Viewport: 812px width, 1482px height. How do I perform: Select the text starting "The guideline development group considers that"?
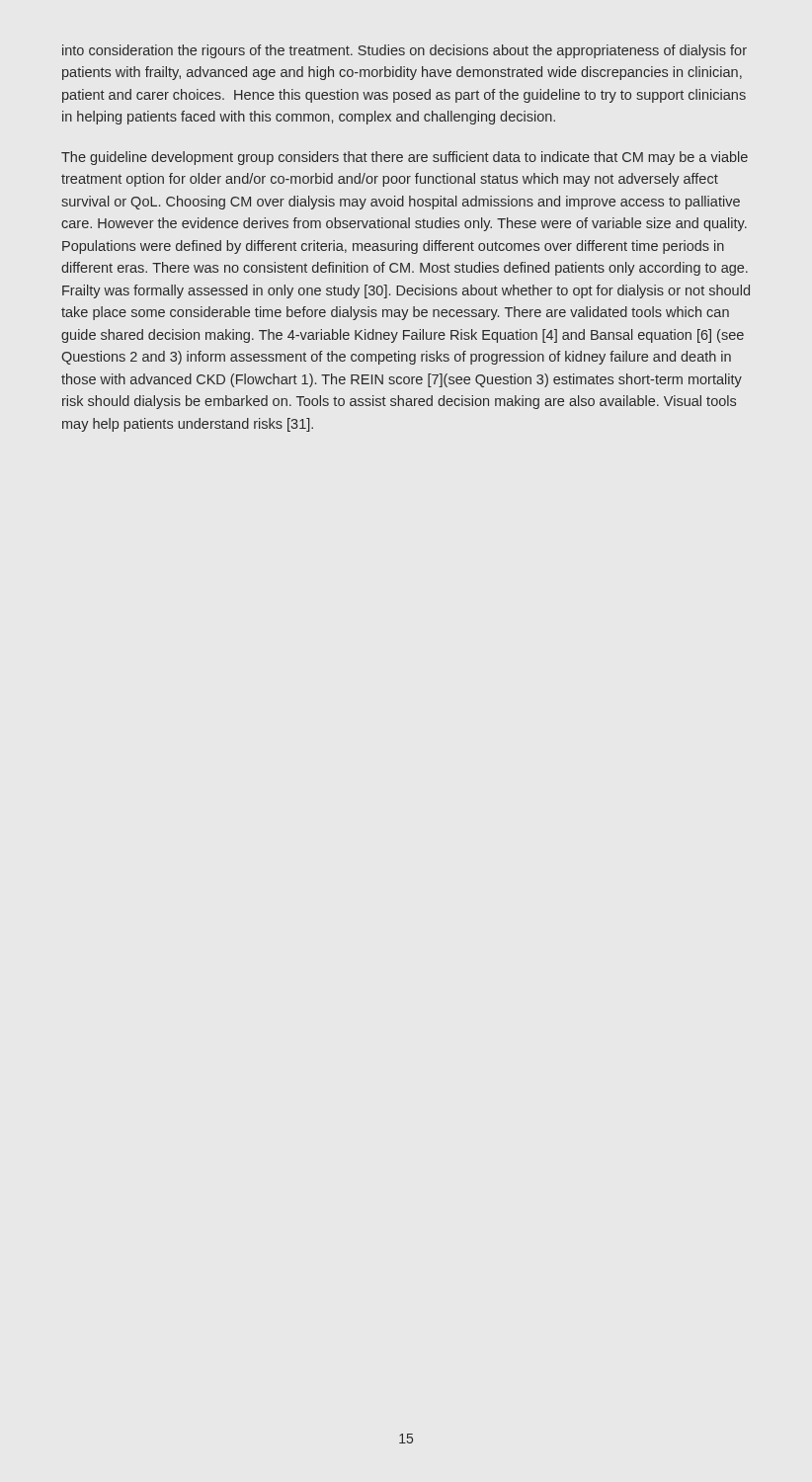click(406, 290)
